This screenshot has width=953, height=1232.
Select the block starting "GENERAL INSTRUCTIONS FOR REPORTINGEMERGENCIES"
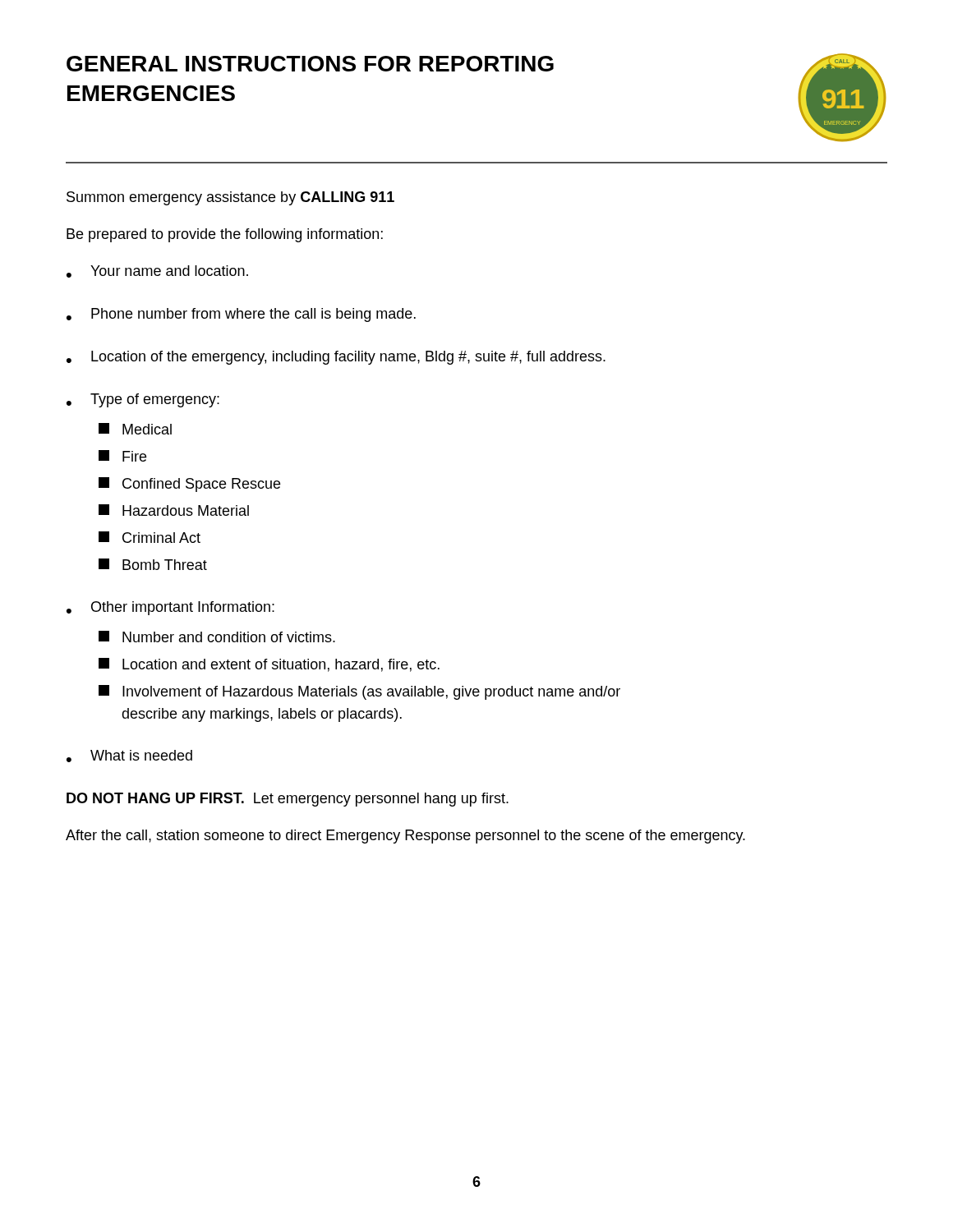pos(310,79)
